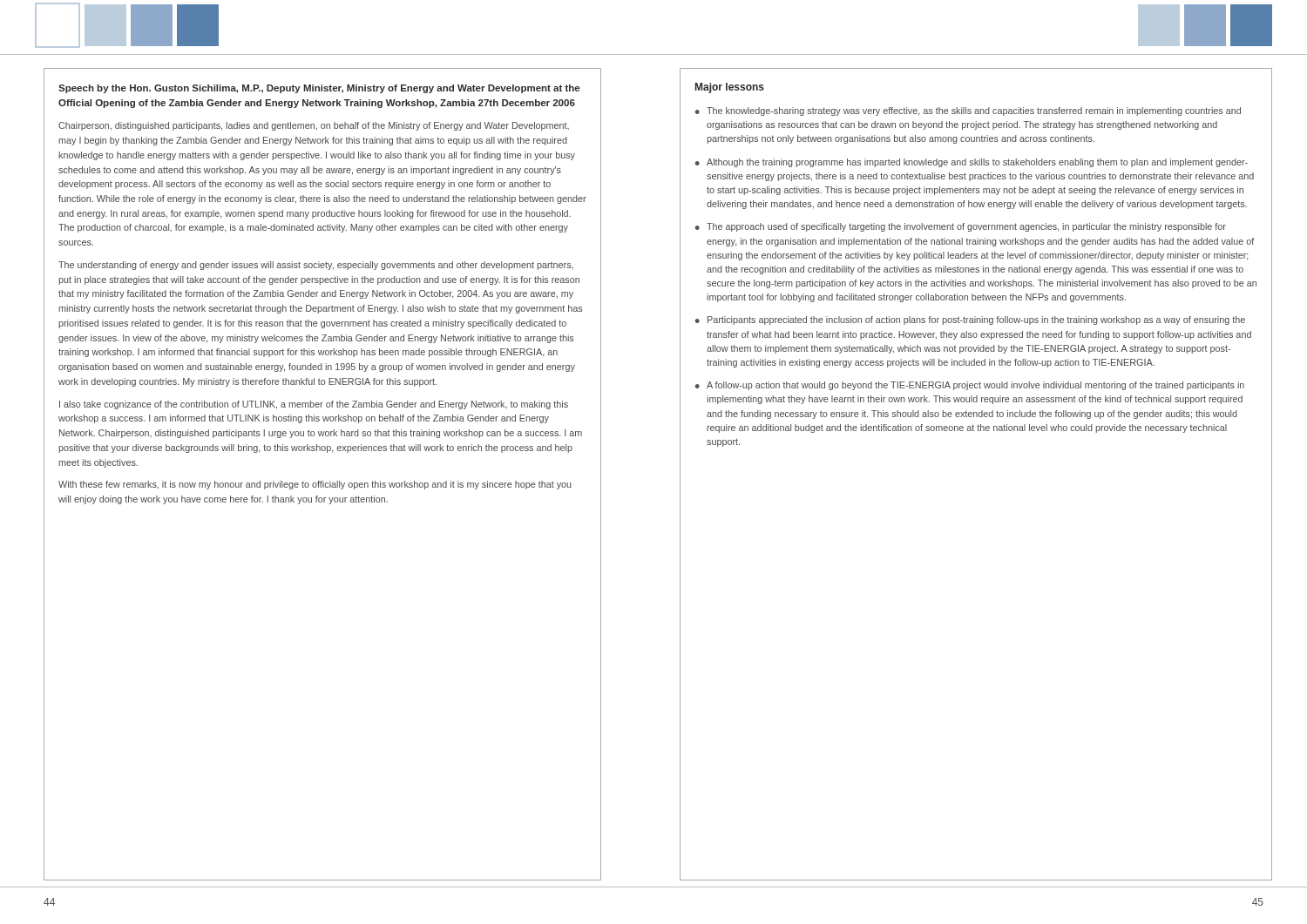Point to the block beginning "Chairperson, distinguished participants, ladies and"
Image resolution: width=1307 pixels, height=924 pixels.
[322, 184]
